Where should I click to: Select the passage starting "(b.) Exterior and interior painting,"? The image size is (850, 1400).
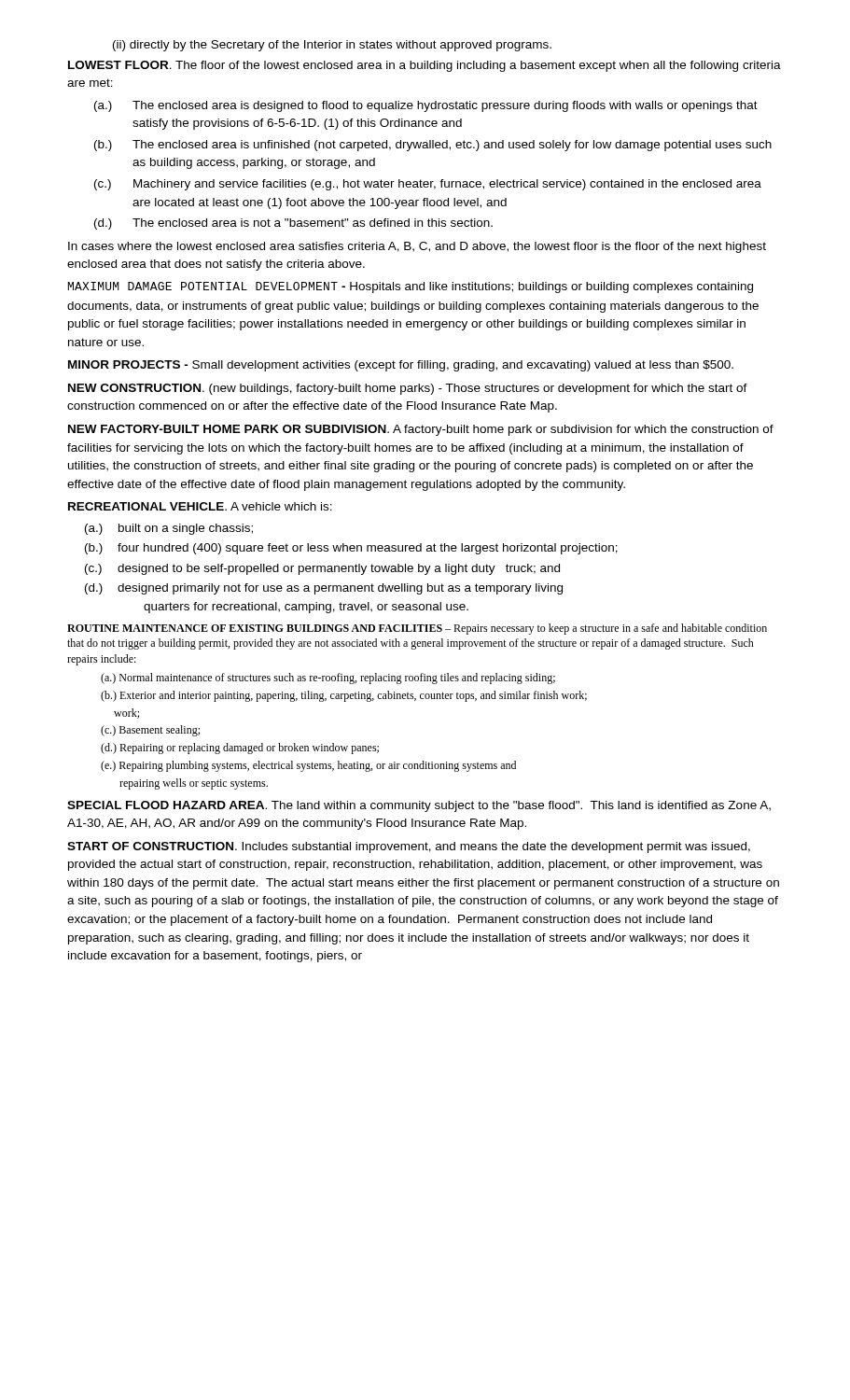click(x=344, y=695)
